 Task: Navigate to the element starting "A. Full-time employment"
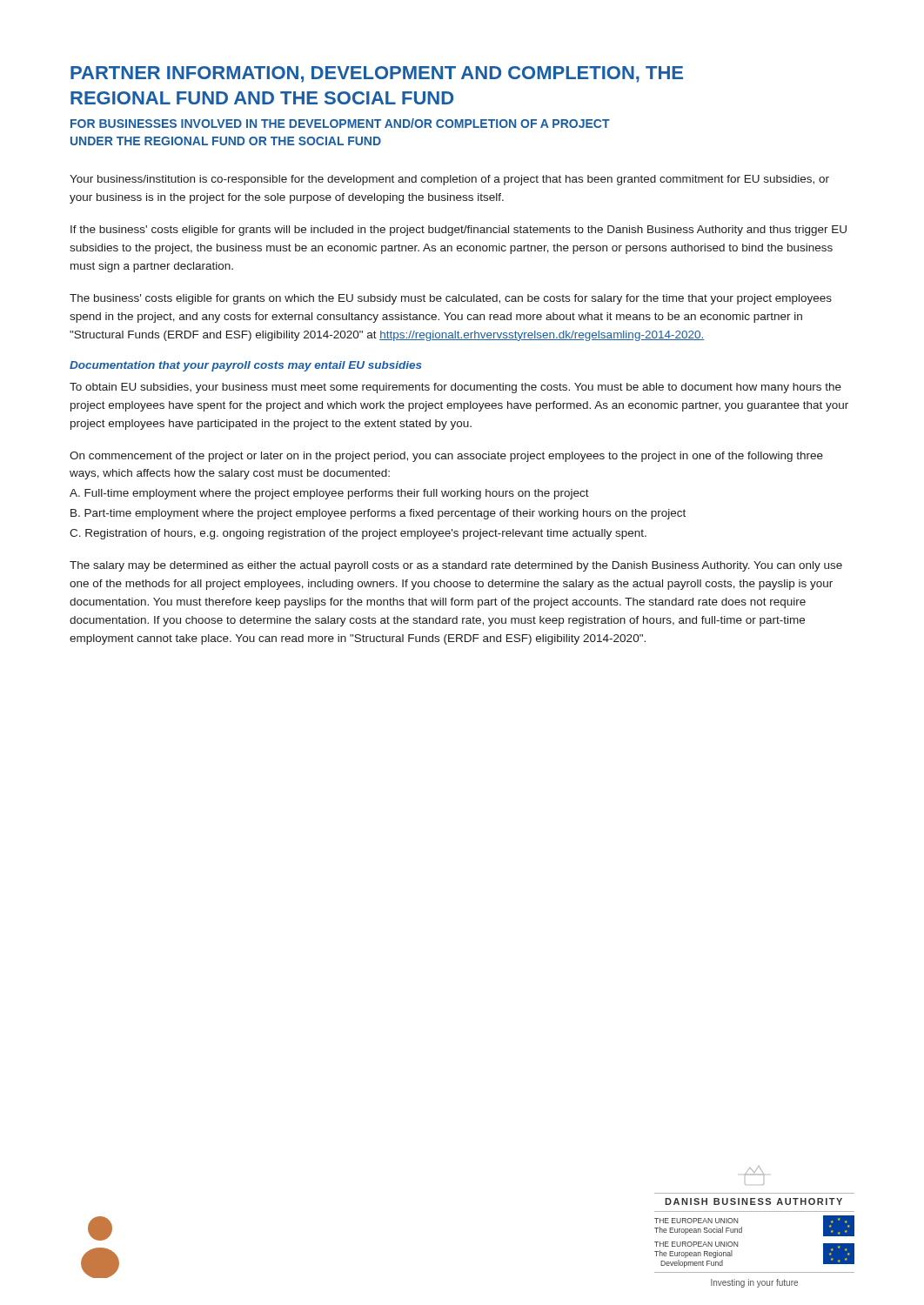coord(329,493)
